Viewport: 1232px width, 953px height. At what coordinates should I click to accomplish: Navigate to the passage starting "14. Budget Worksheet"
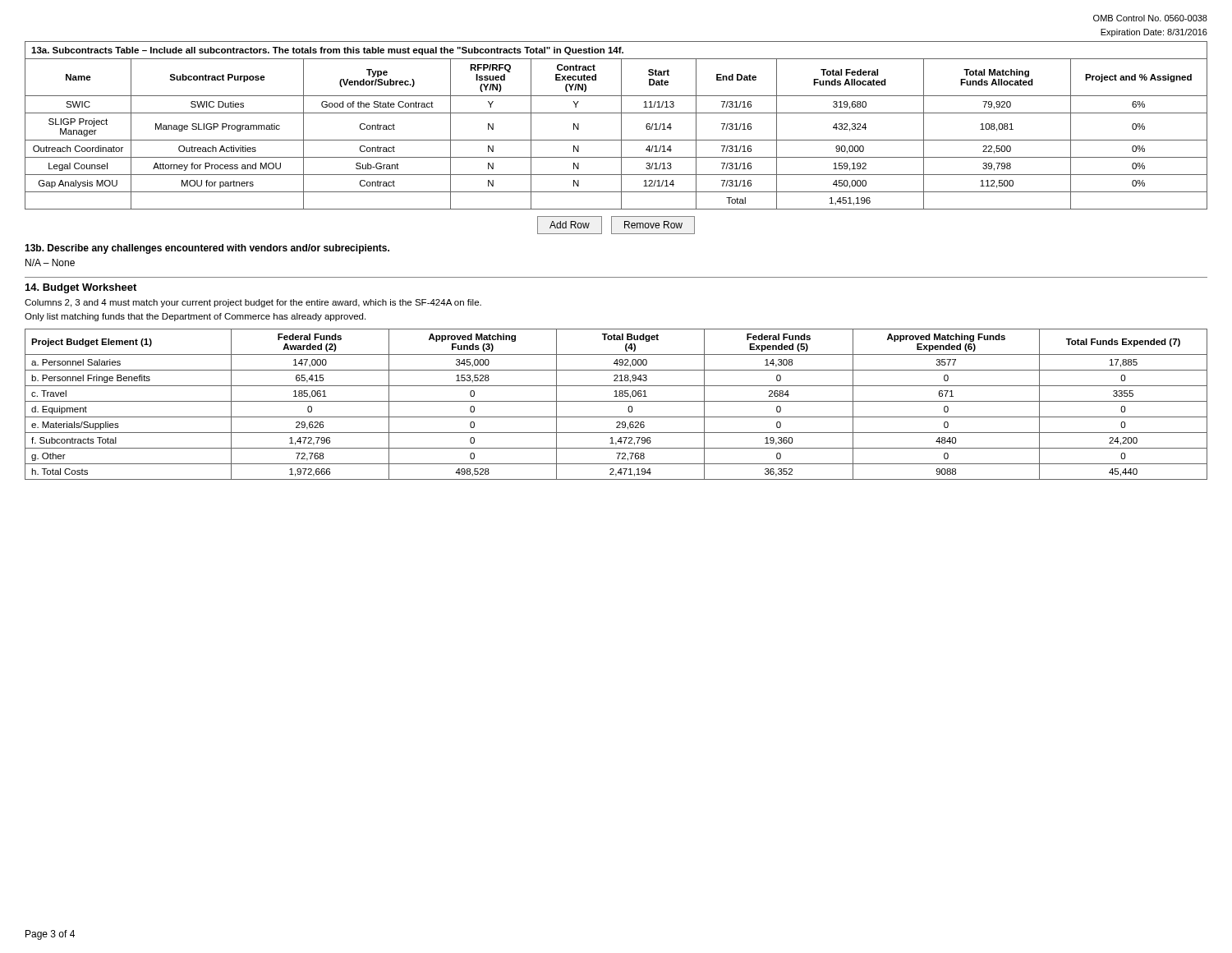tap(81, 287)
